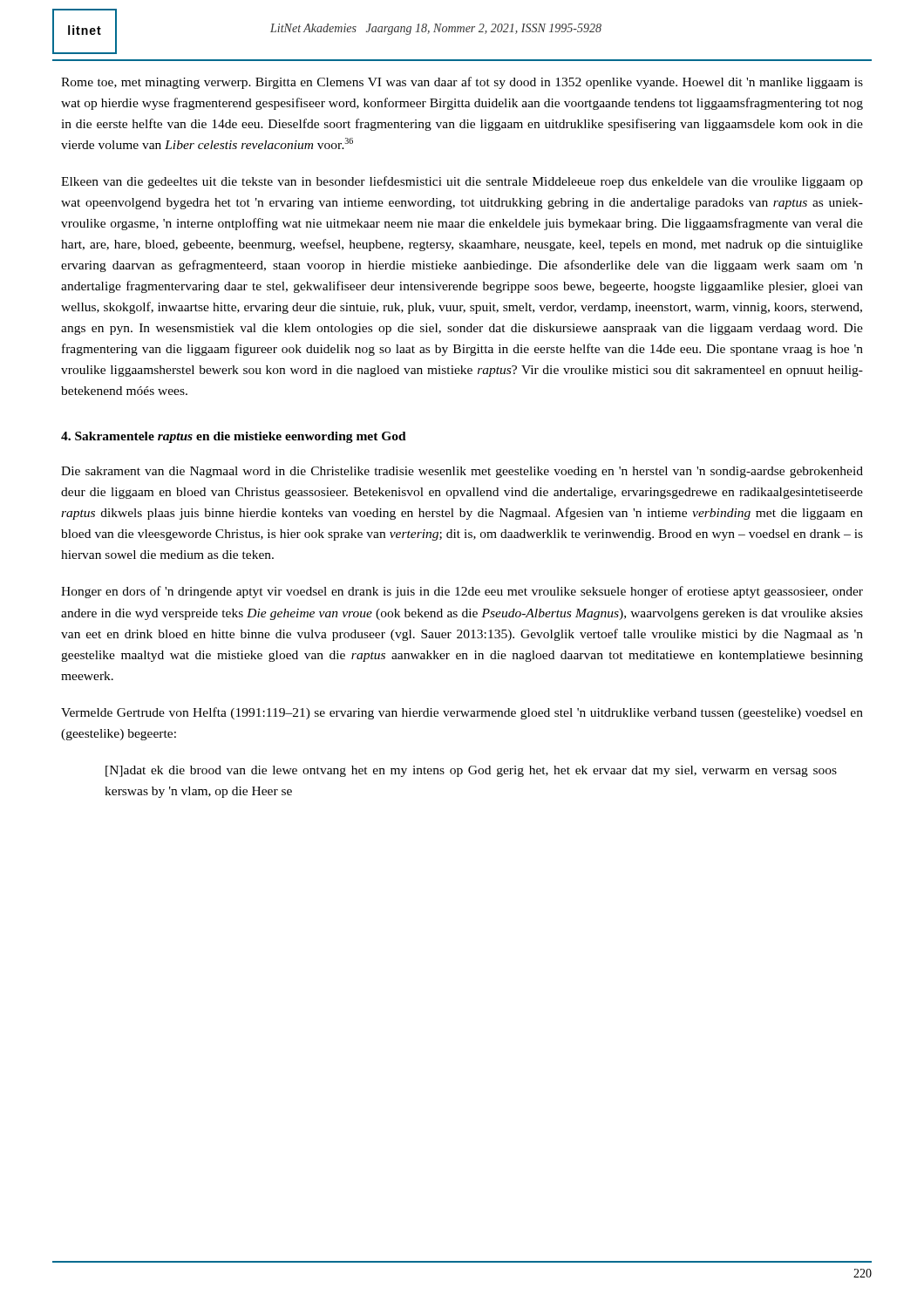This screenshot has width=924, height=1308.
Task: Where is the passage that starts "Honger en dors of 'n dringende"?
Action: click(462, 633)
